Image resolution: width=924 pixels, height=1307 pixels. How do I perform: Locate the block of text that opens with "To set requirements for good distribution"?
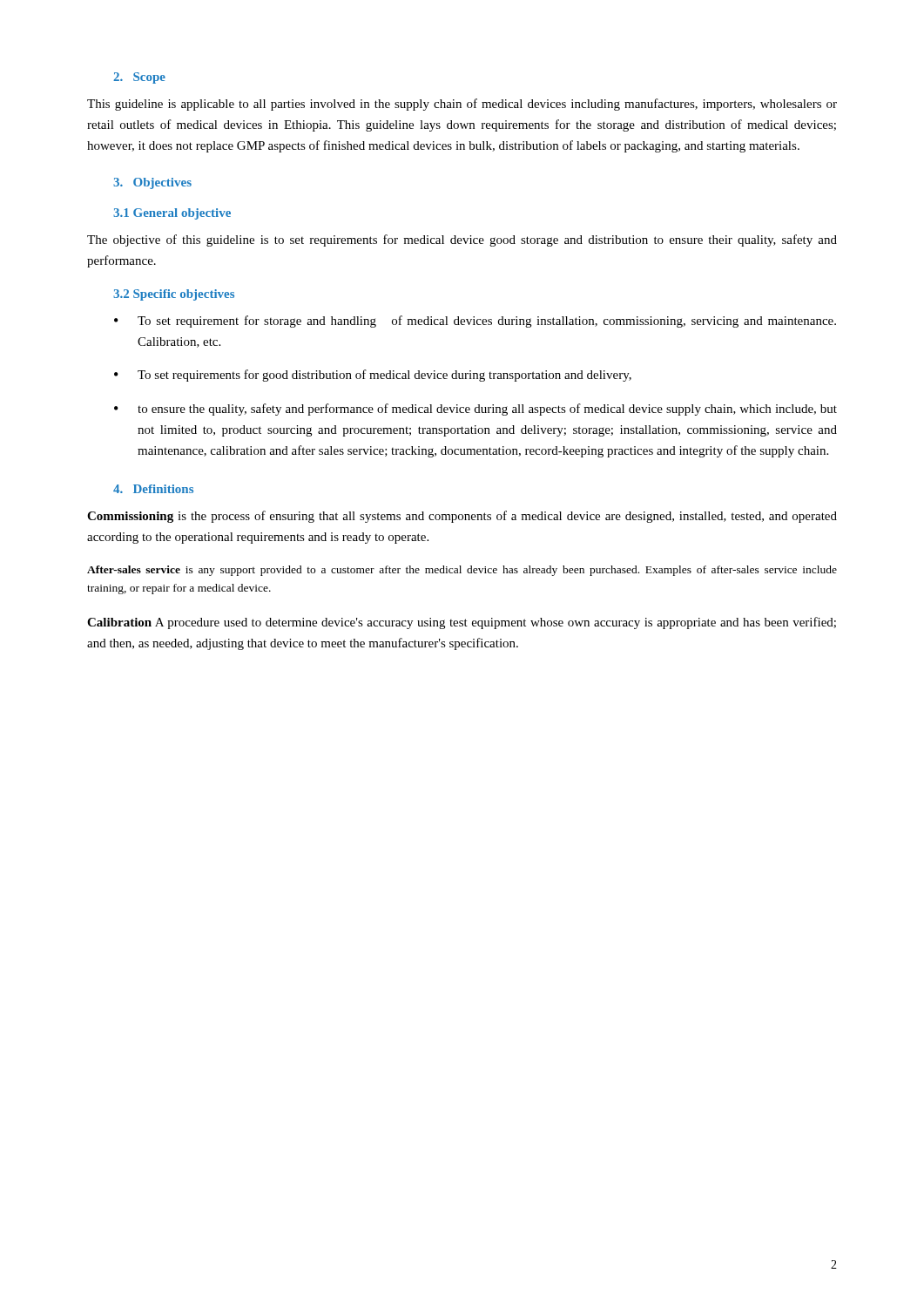click(x=487, y=375)
